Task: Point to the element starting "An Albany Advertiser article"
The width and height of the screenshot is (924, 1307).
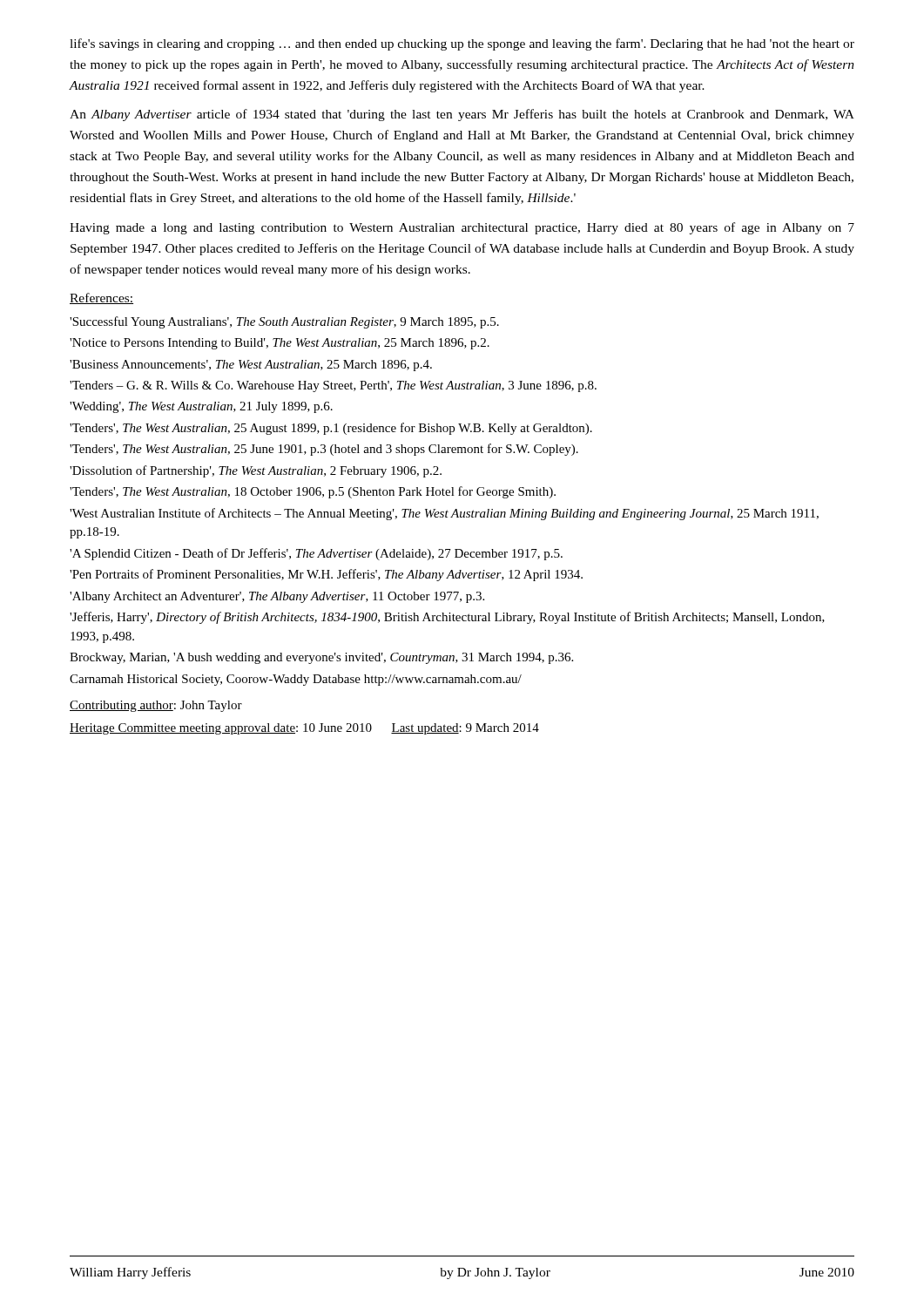Action: click(462, 156)
